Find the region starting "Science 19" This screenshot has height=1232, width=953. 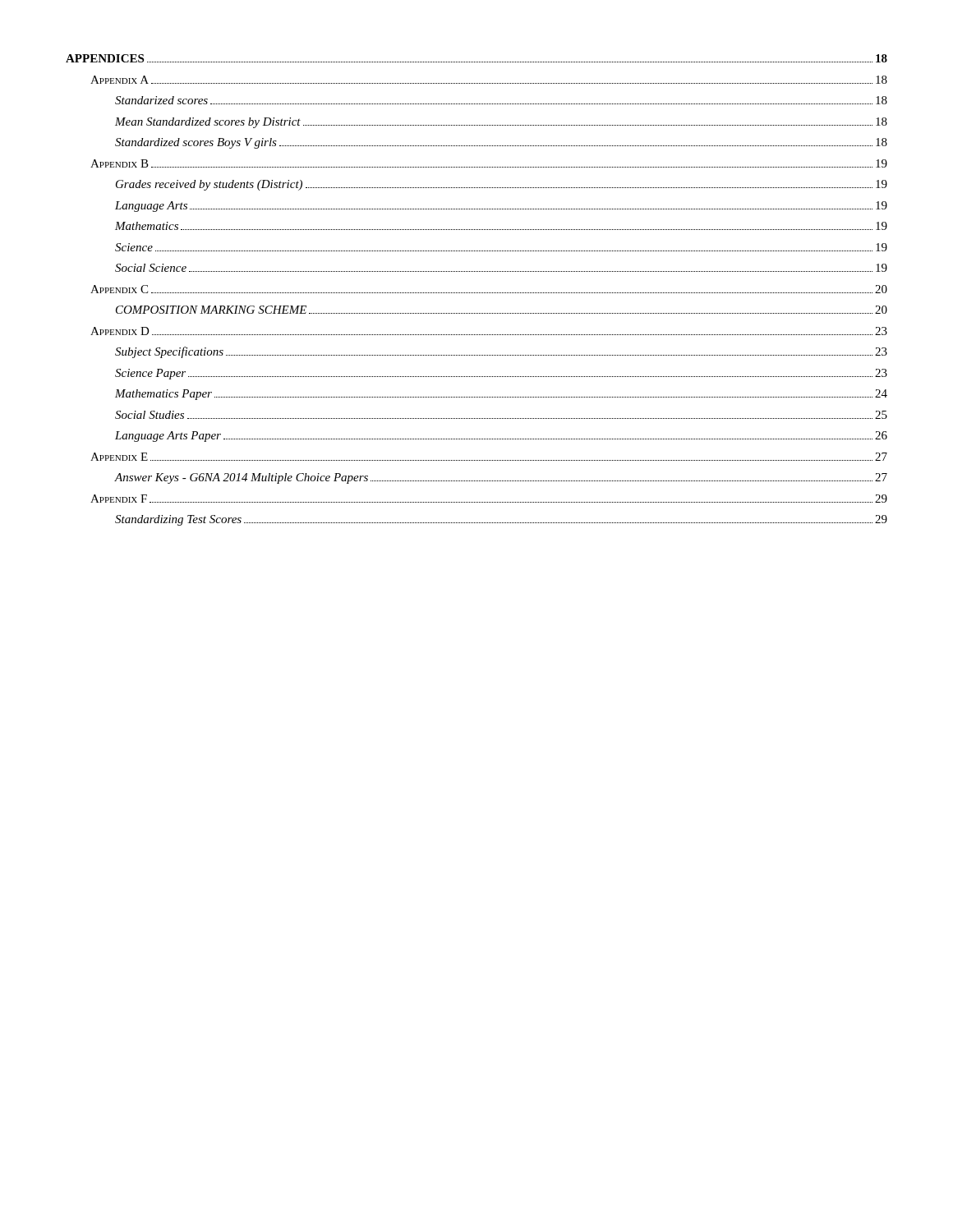coord(501,247)
